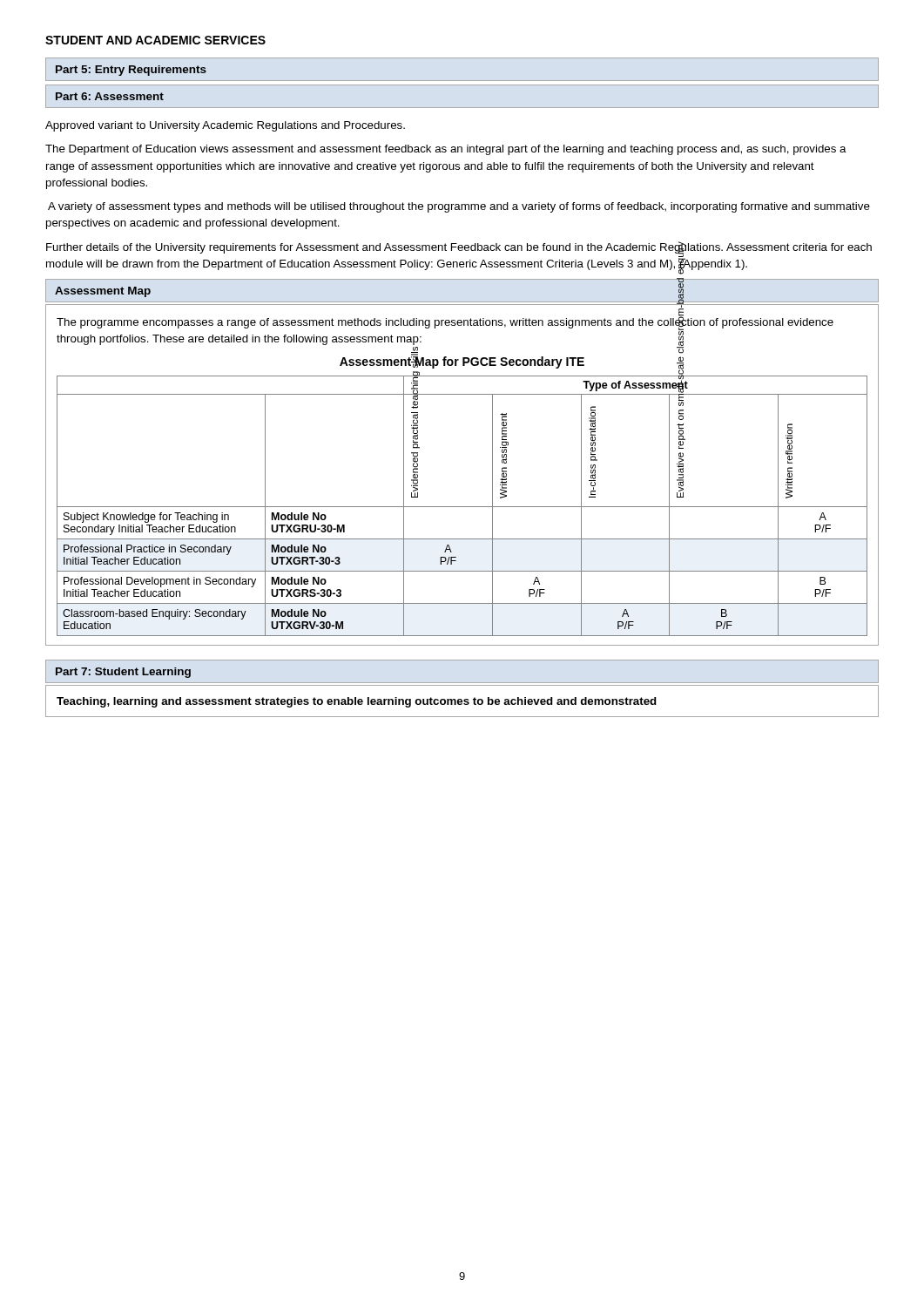Point to the block beginning "Teaching, learning and assessment strategies to"

(x=357, y=701)
